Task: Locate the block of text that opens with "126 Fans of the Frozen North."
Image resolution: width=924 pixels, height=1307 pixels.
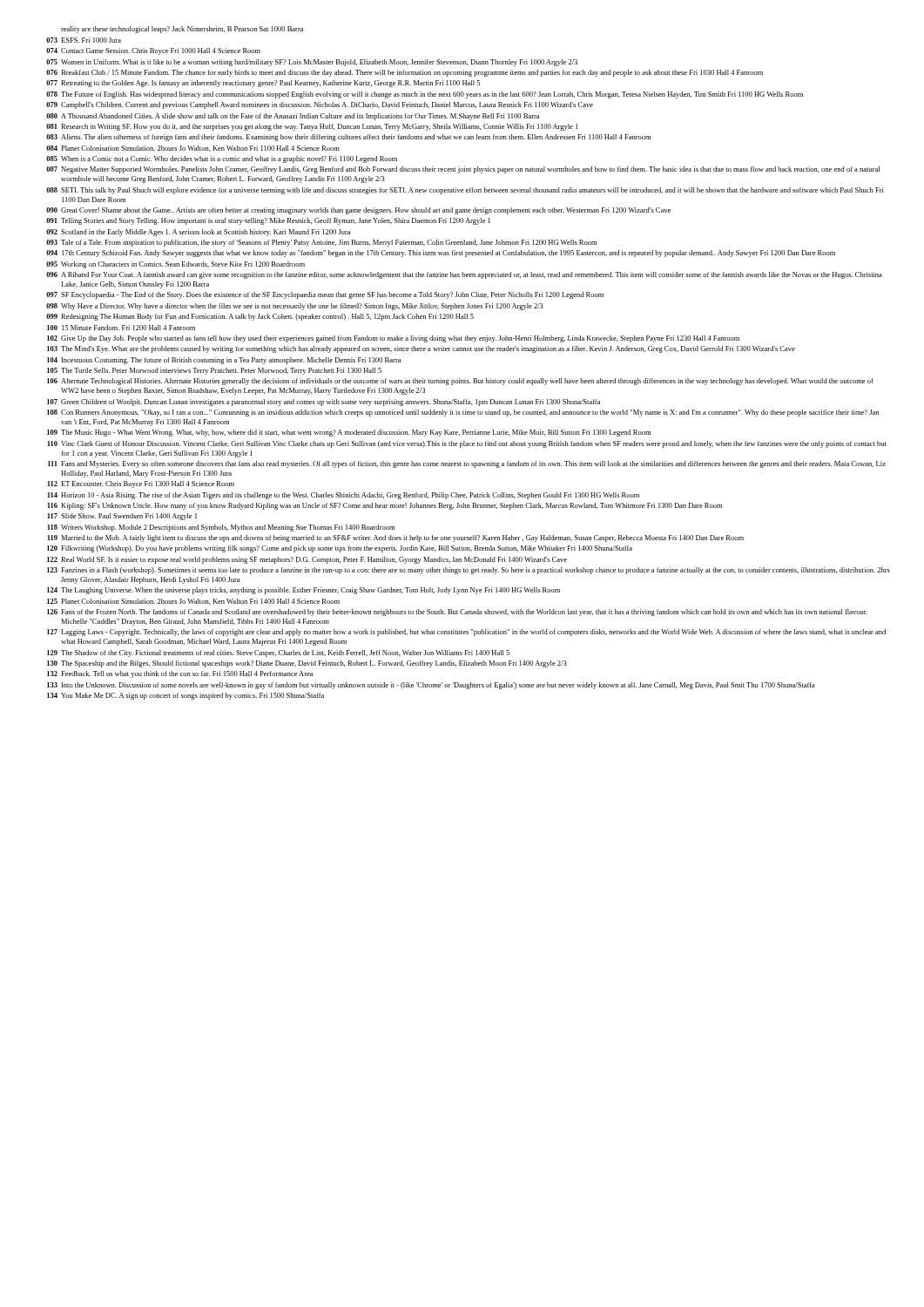Action: (x=462, y=617)
